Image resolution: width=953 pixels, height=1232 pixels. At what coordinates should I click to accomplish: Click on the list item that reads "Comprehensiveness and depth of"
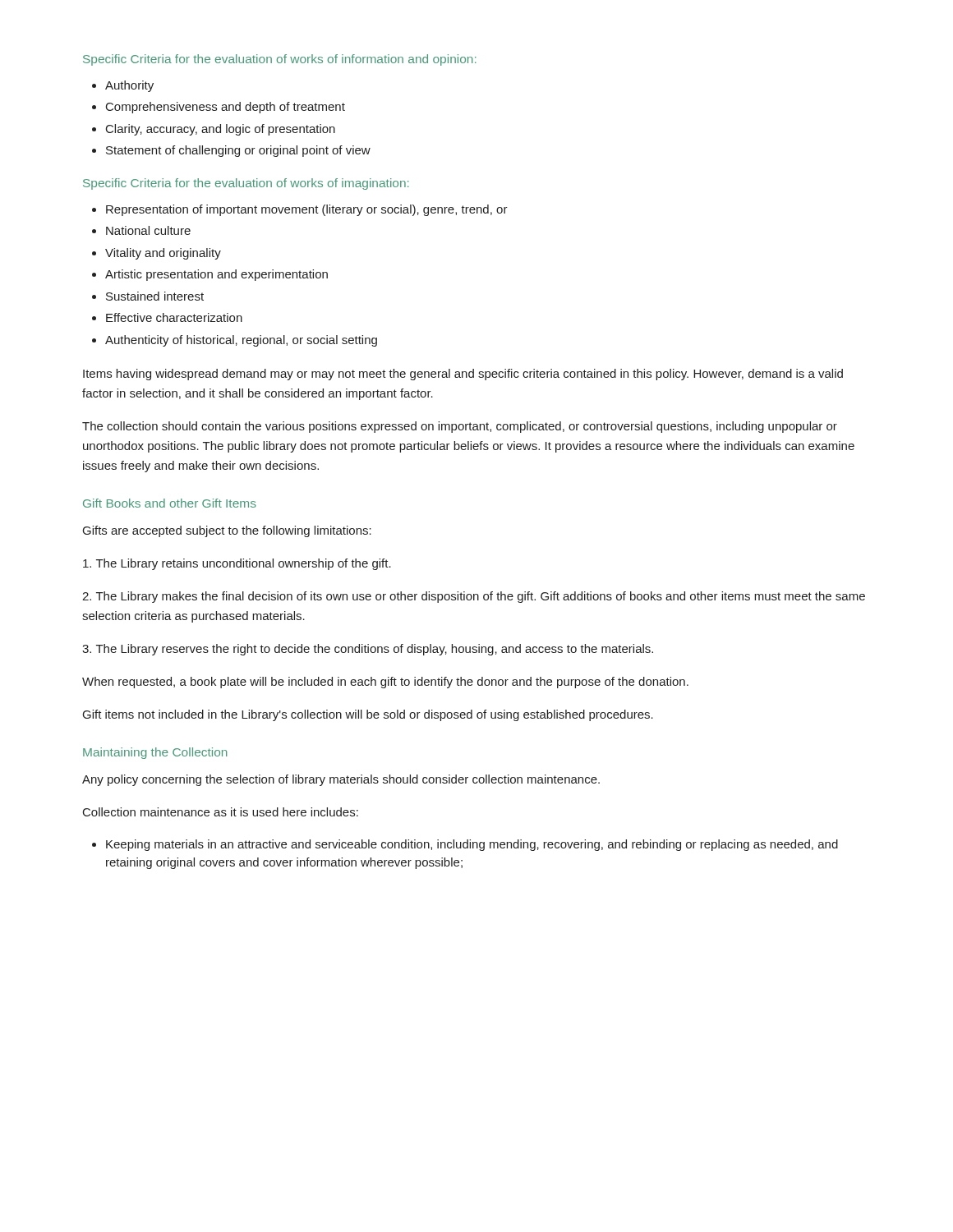coord(219,108)
